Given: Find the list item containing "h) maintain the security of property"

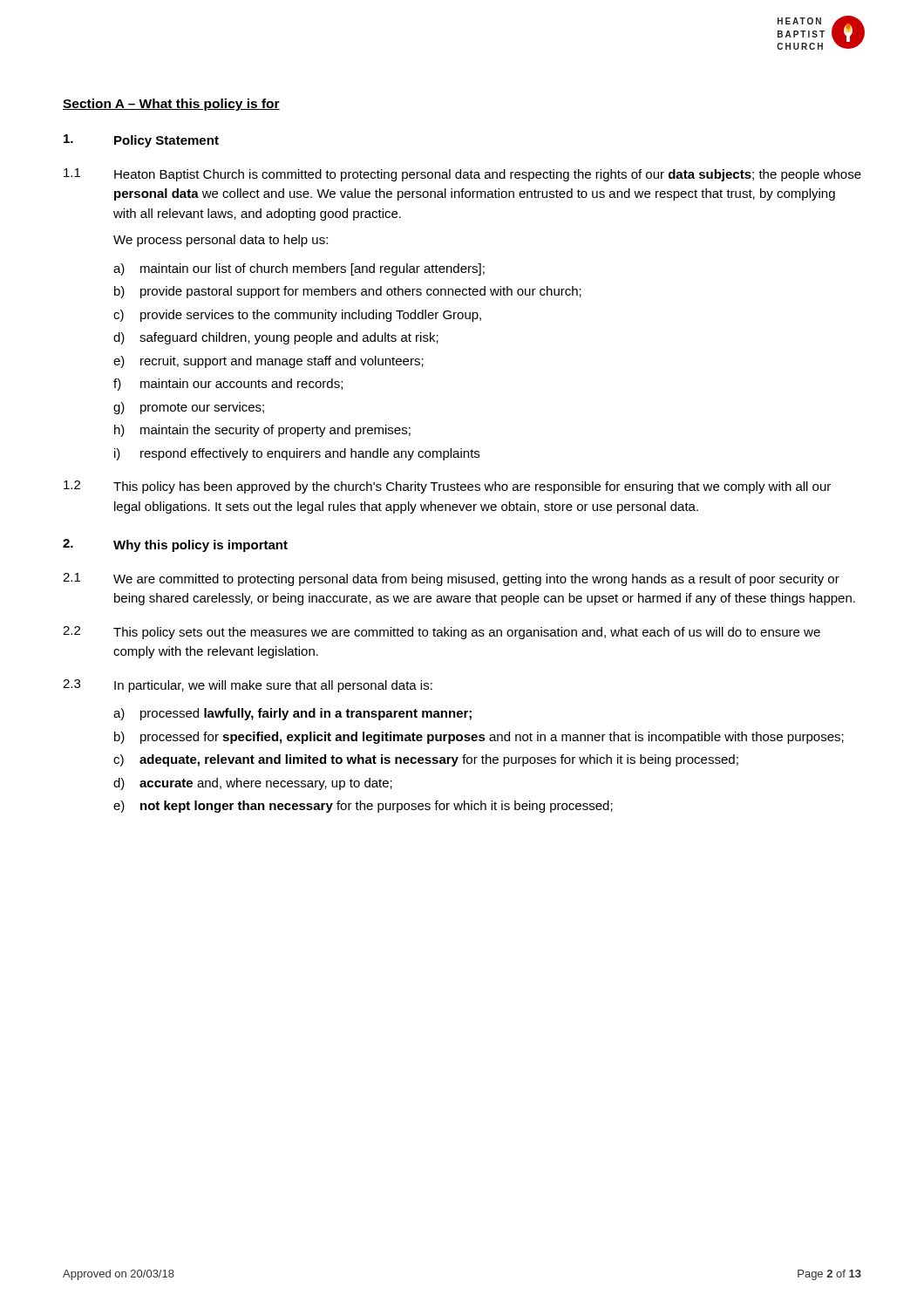Looking at the screenshot, I should [262, 431].
